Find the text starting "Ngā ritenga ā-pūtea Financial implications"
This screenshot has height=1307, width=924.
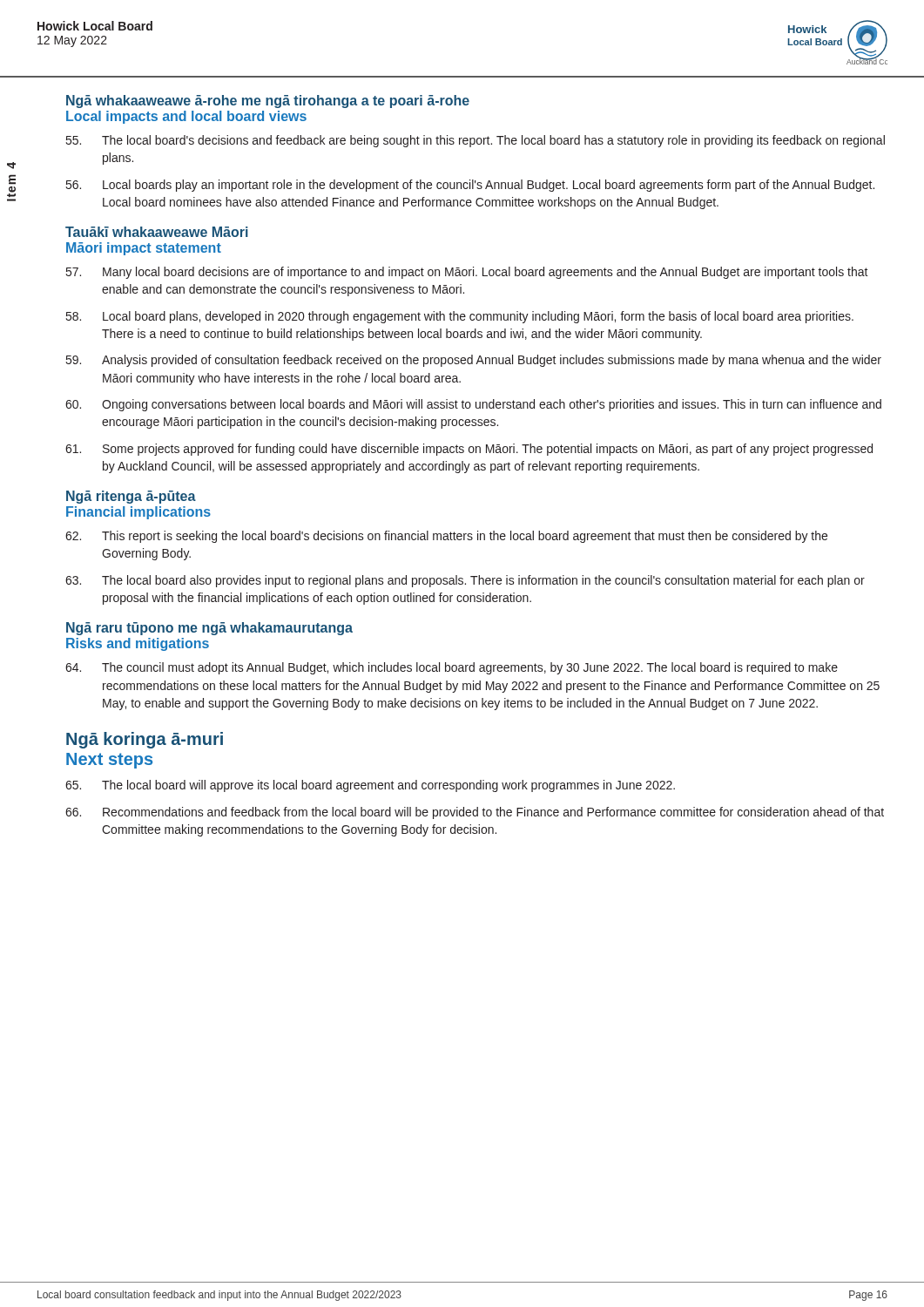point(131,497)
